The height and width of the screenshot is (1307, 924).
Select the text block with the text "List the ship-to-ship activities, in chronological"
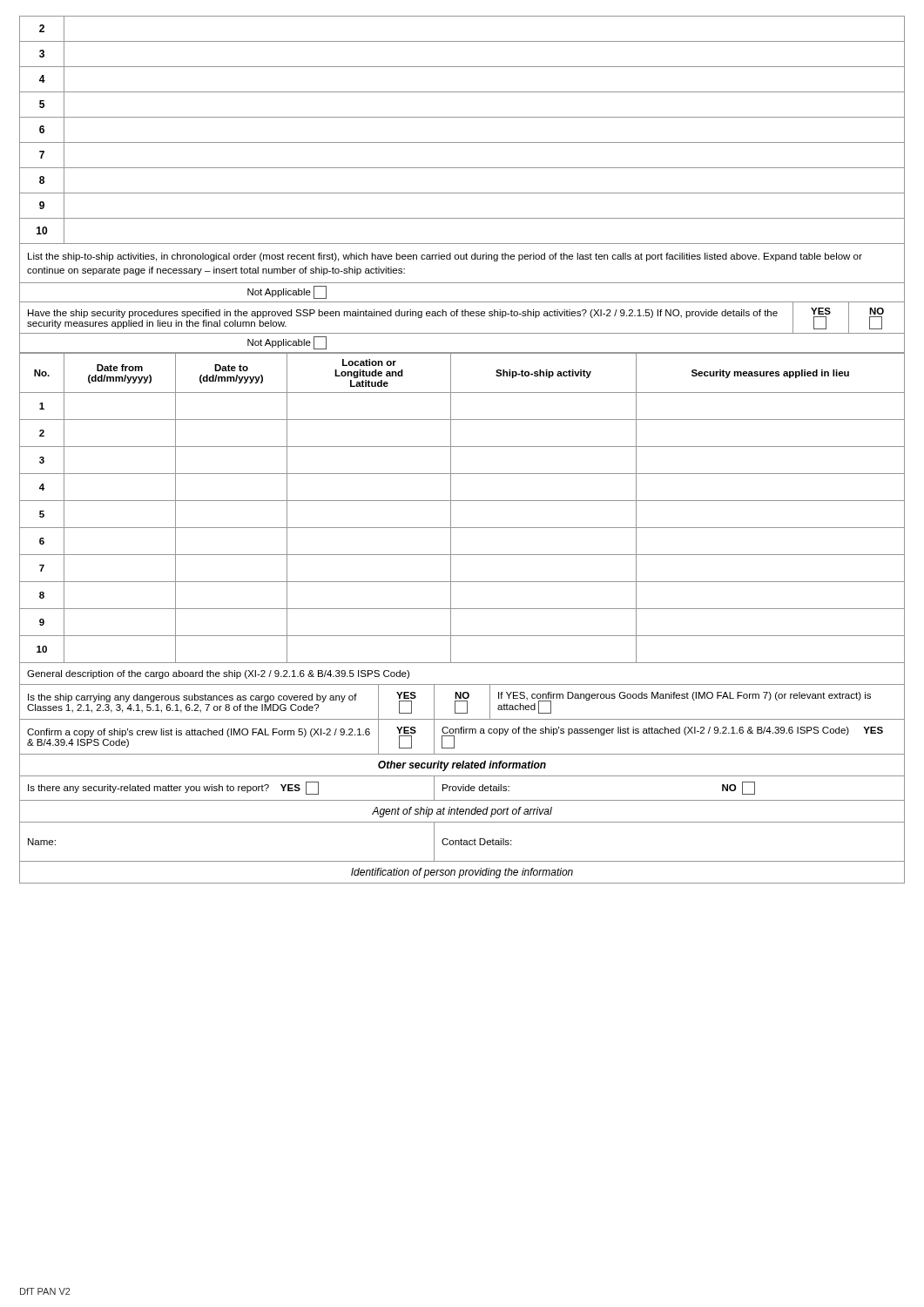tap(444, 263)
